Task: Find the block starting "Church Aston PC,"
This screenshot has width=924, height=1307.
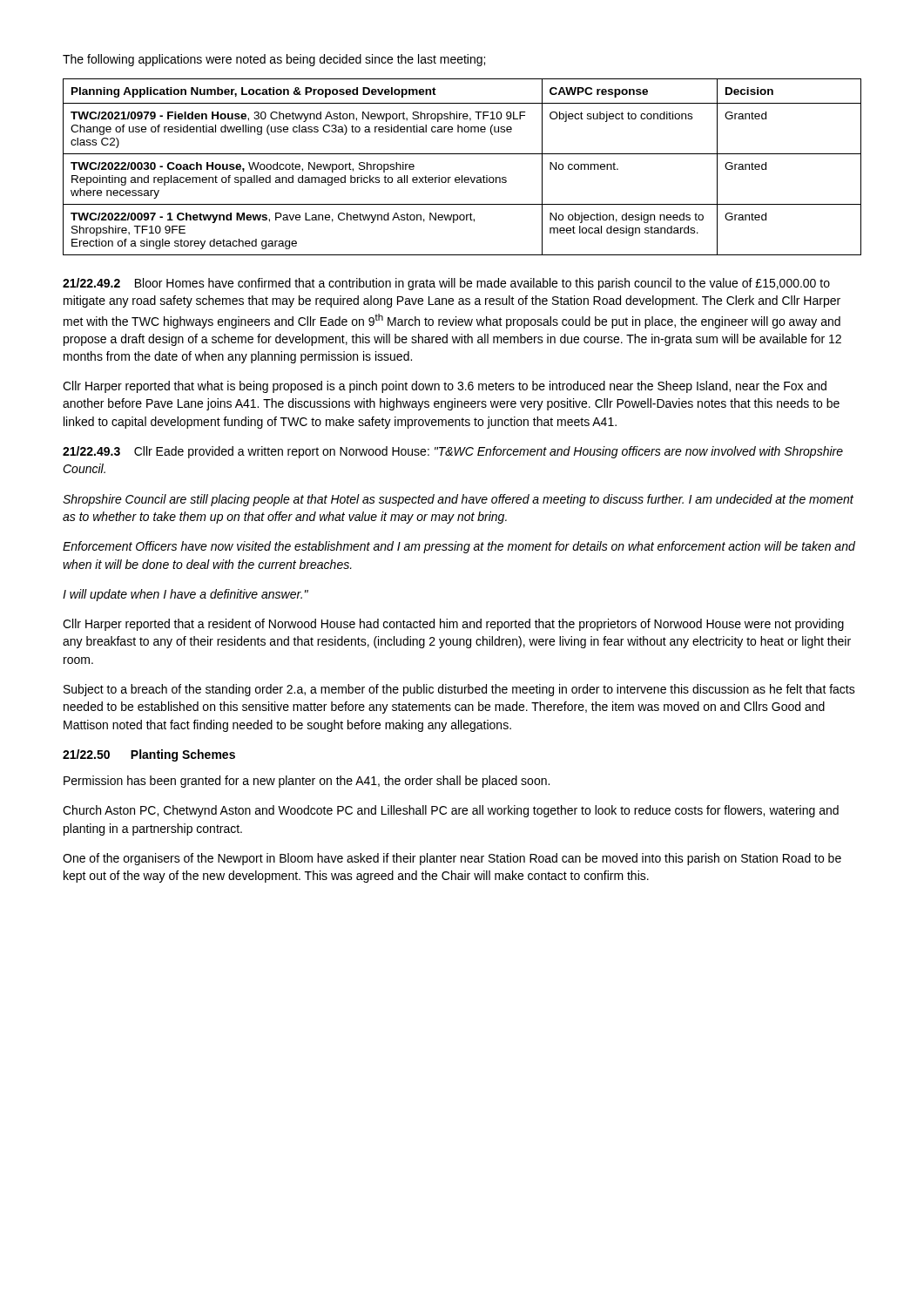Action: click(451, 820)
